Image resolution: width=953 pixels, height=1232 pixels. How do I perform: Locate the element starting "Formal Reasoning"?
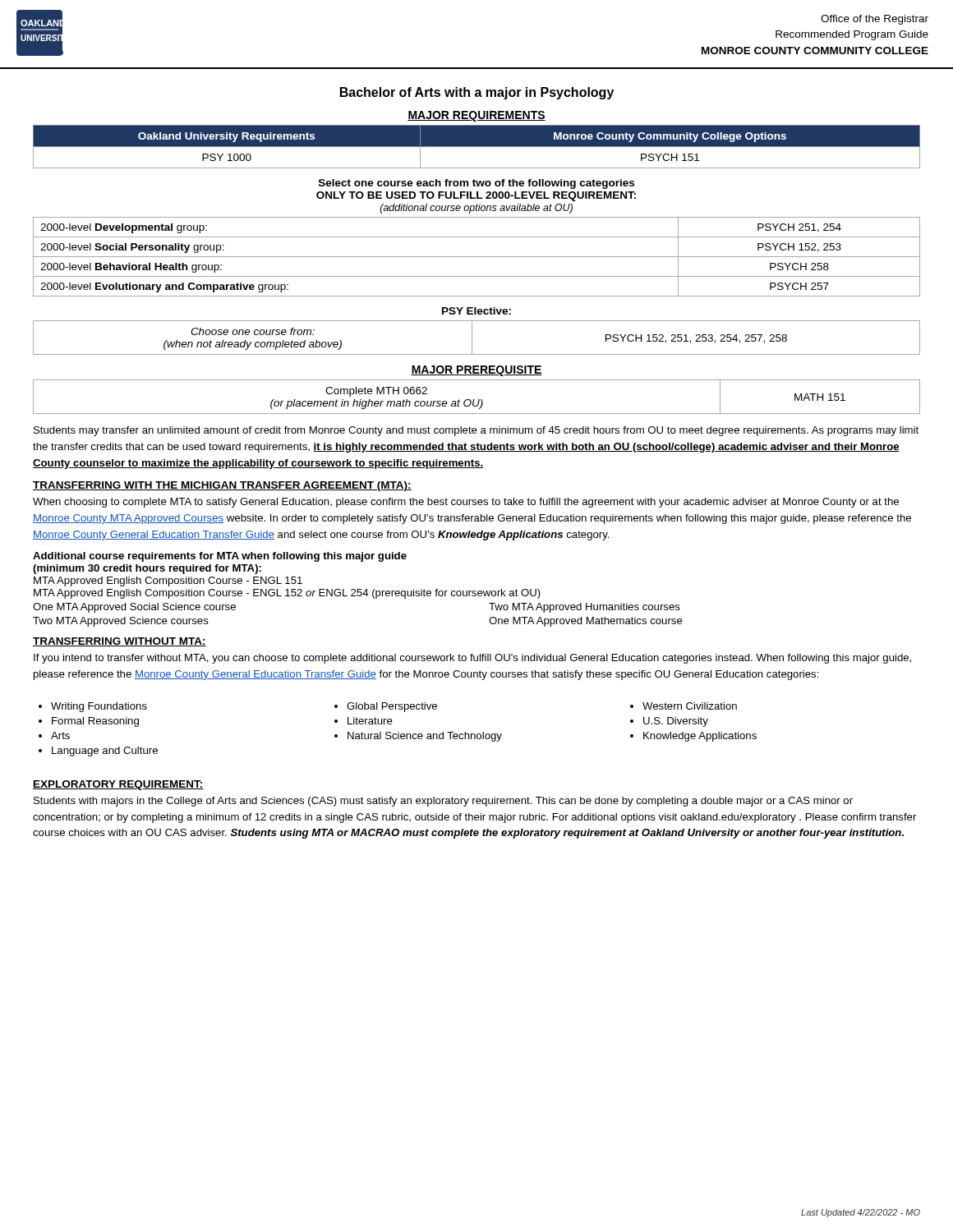(x=95, y=722)
